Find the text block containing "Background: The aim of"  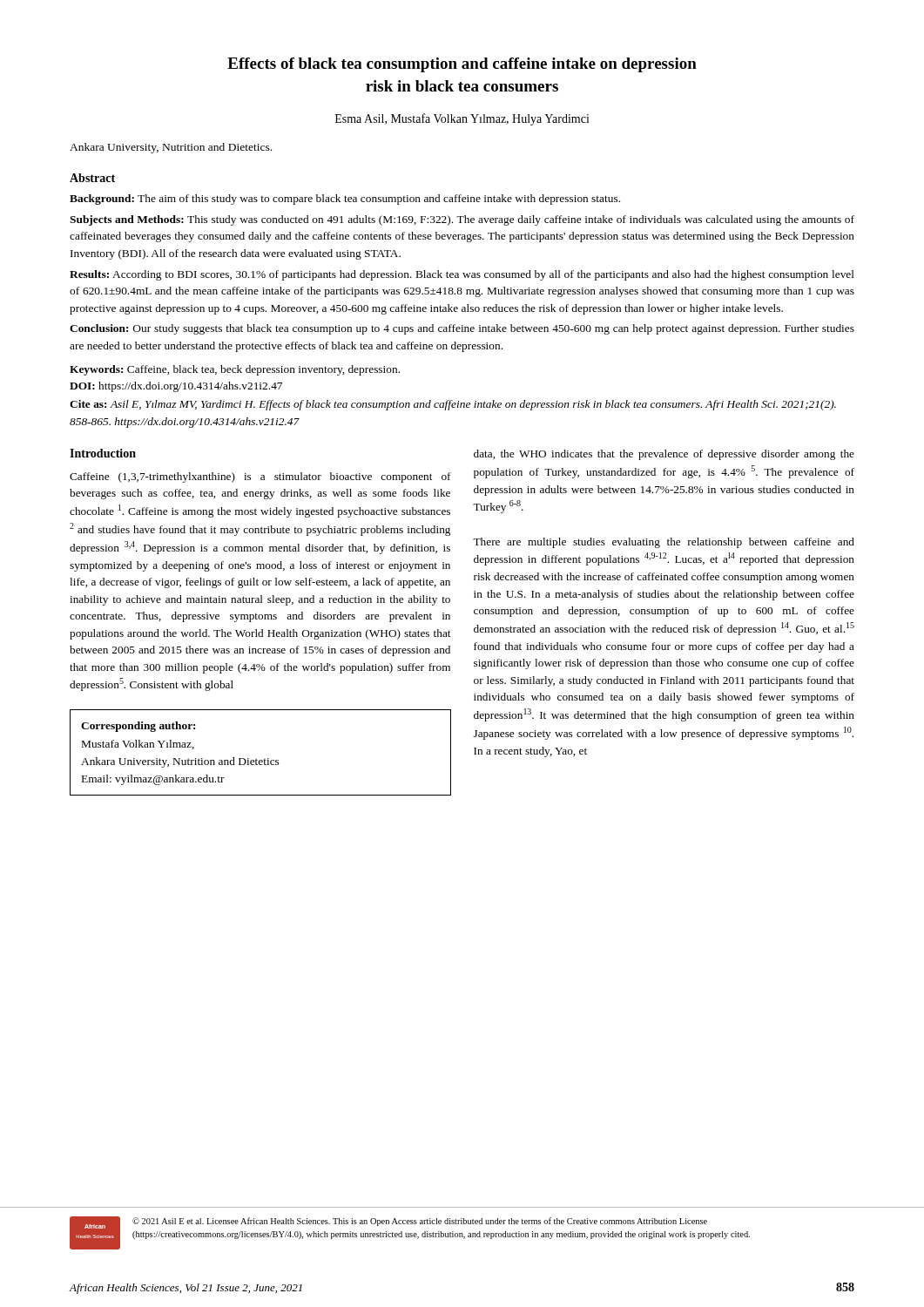pos(462,272)
